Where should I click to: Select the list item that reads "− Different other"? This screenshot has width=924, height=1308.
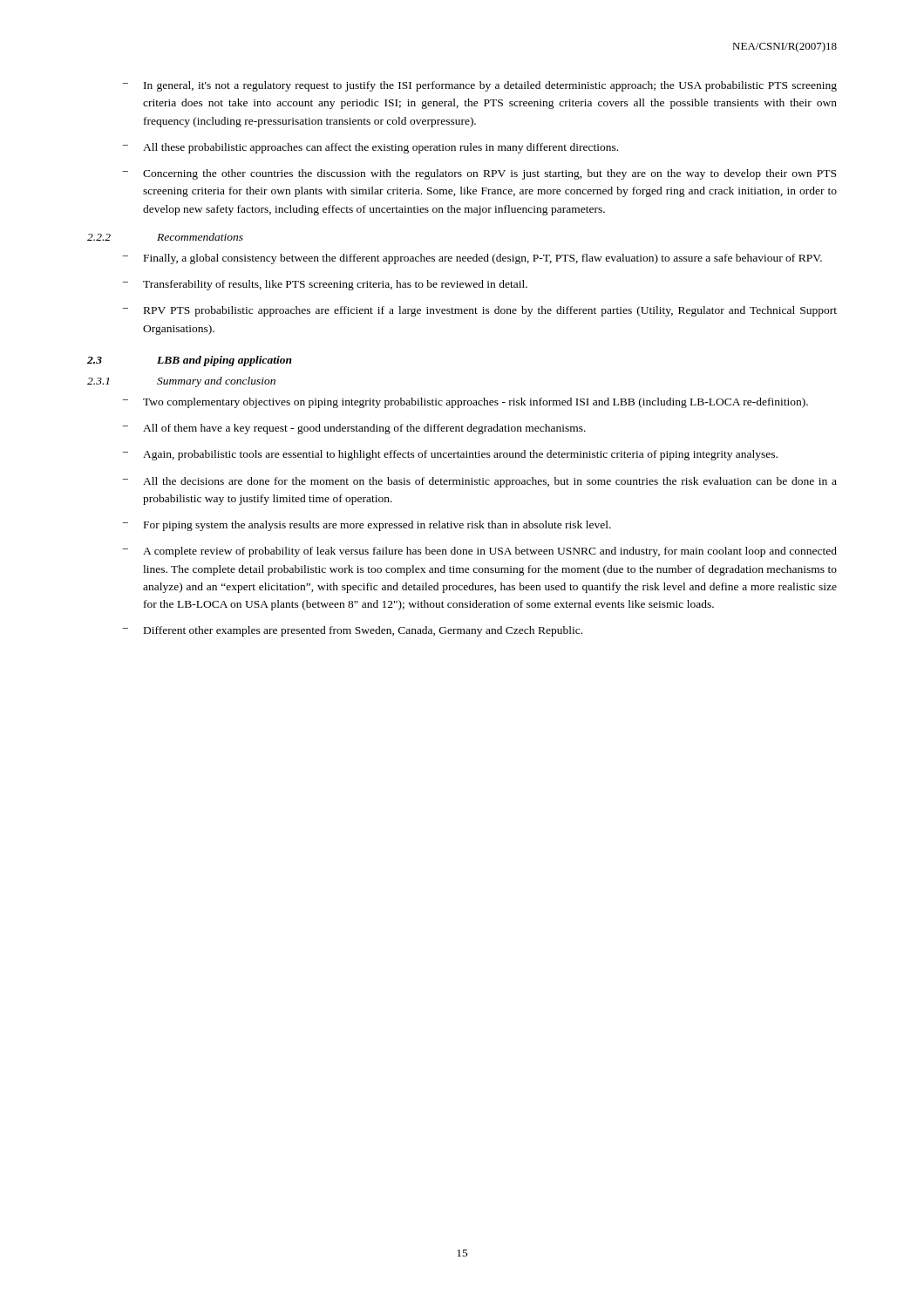click(479, 631)
